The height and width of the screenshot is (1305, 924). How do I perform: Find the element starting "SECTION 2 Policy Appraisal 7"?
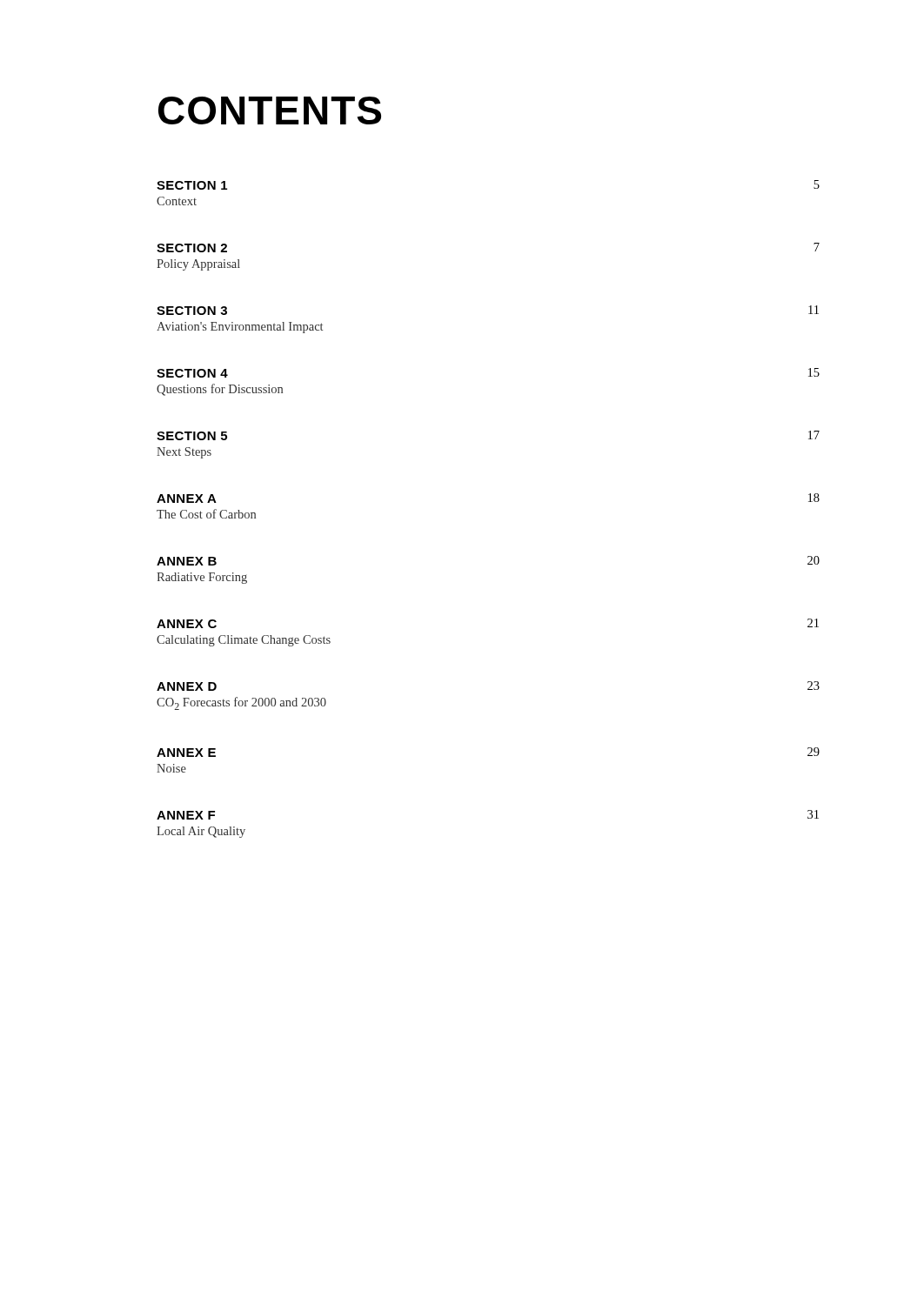tap(194, 248)
